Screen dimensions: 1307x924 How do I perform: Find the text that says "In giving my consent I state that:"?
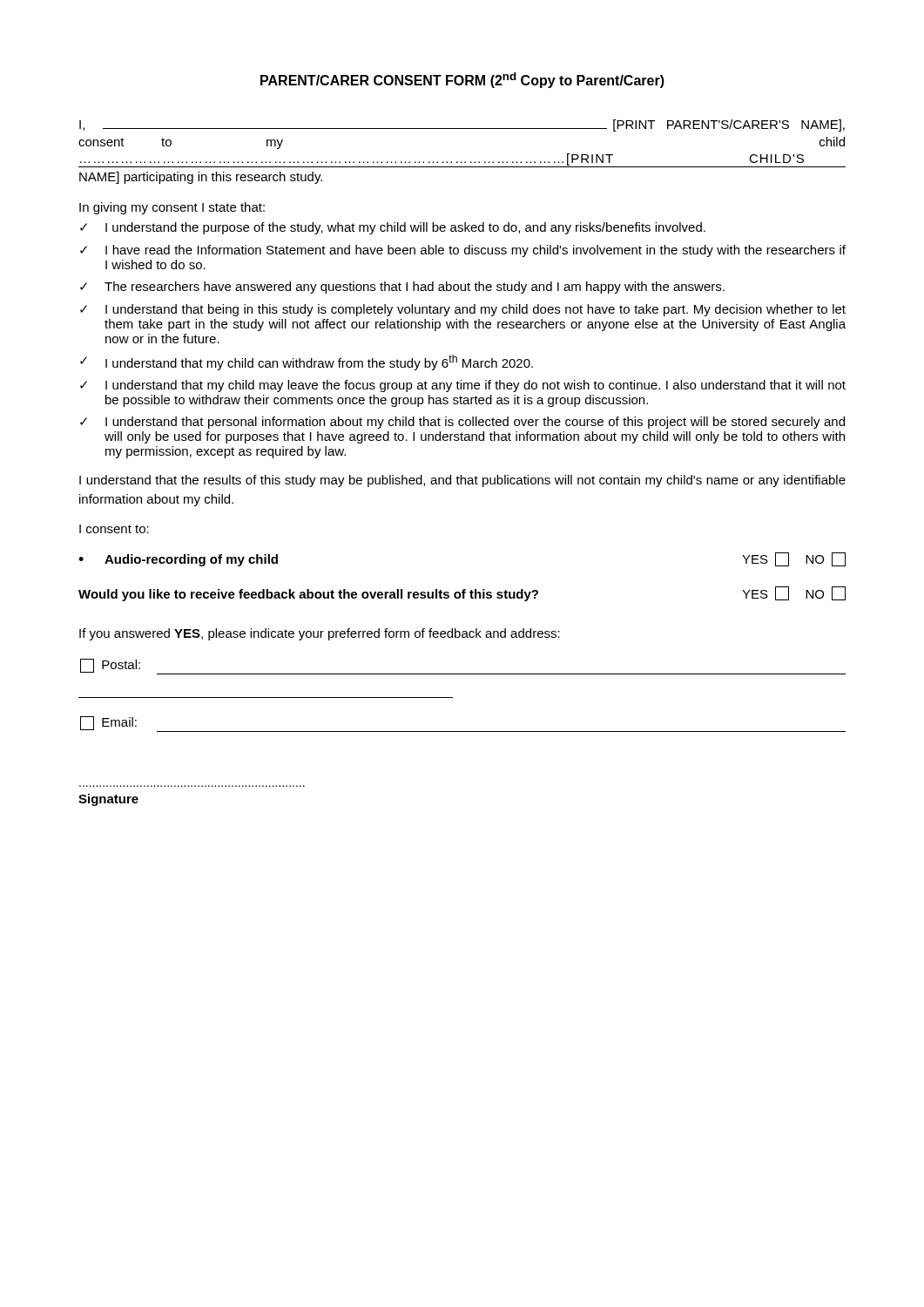click(x=172, y=207)
